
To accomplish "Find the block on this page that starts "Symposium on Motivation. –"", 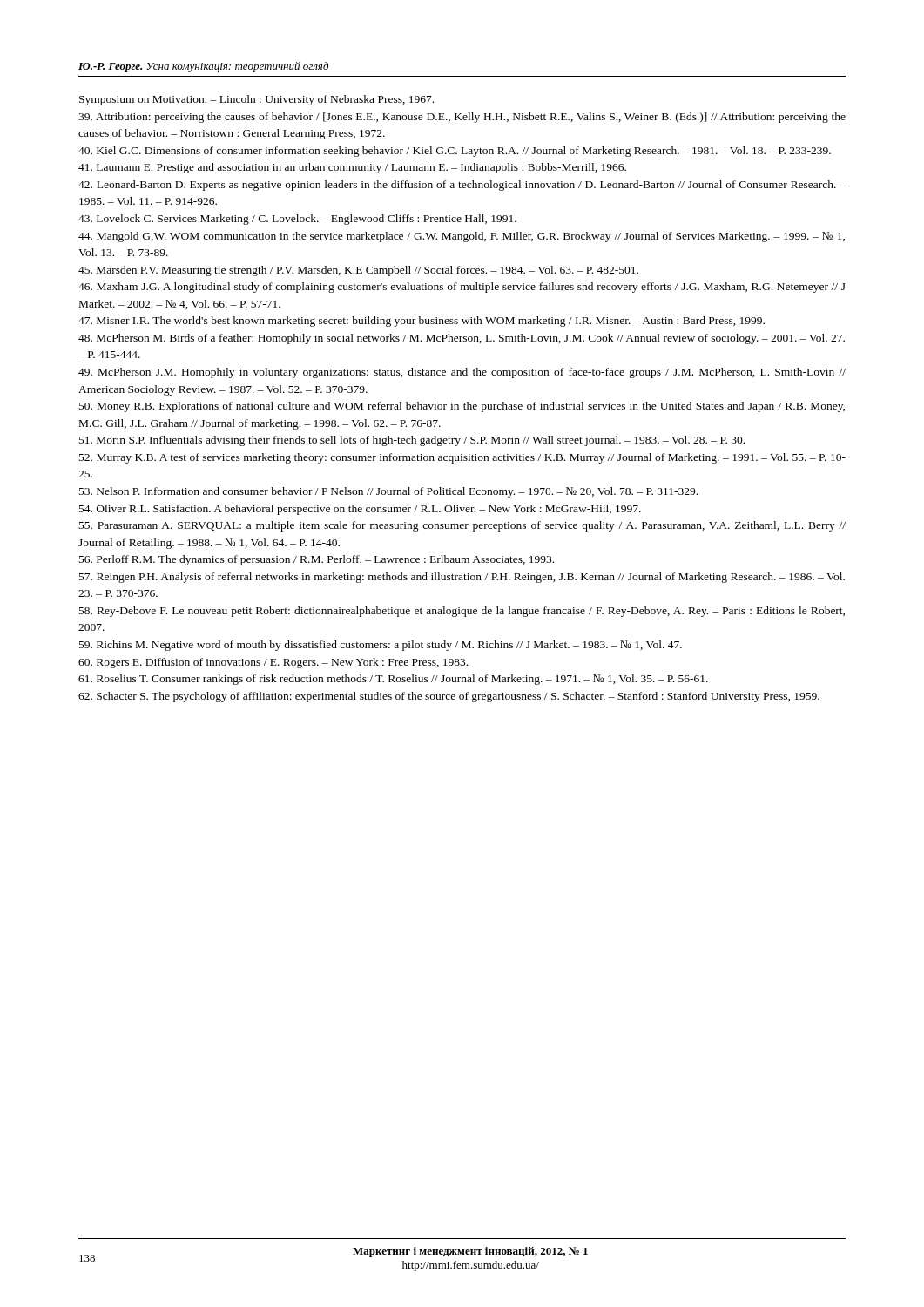I will point(462,397).
